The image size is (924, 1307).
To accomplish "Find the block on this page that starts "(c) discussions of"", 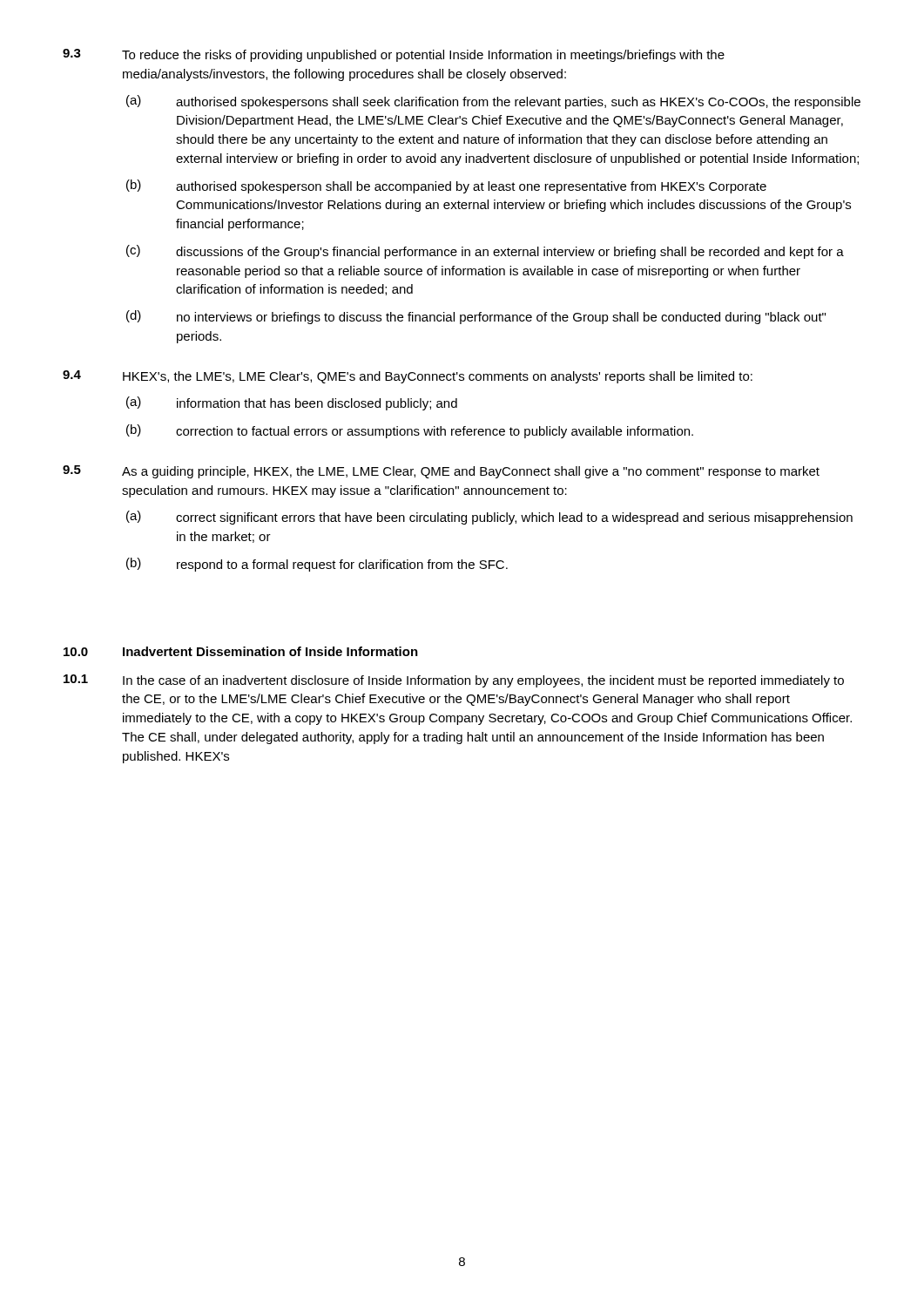I will (492, 270).
